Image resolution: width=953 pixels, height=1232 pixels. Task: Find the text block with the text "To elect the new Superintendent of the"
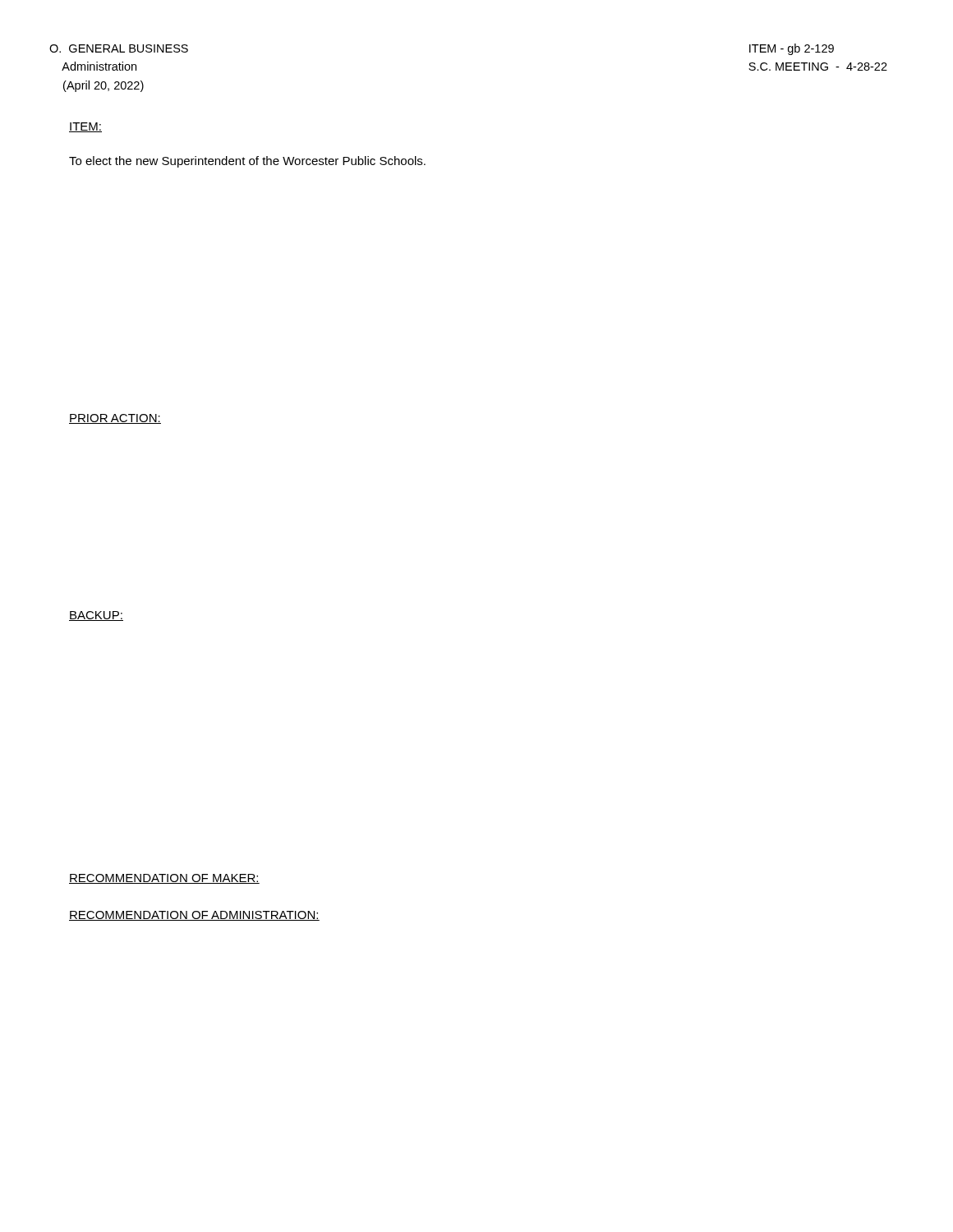[248, 161]
